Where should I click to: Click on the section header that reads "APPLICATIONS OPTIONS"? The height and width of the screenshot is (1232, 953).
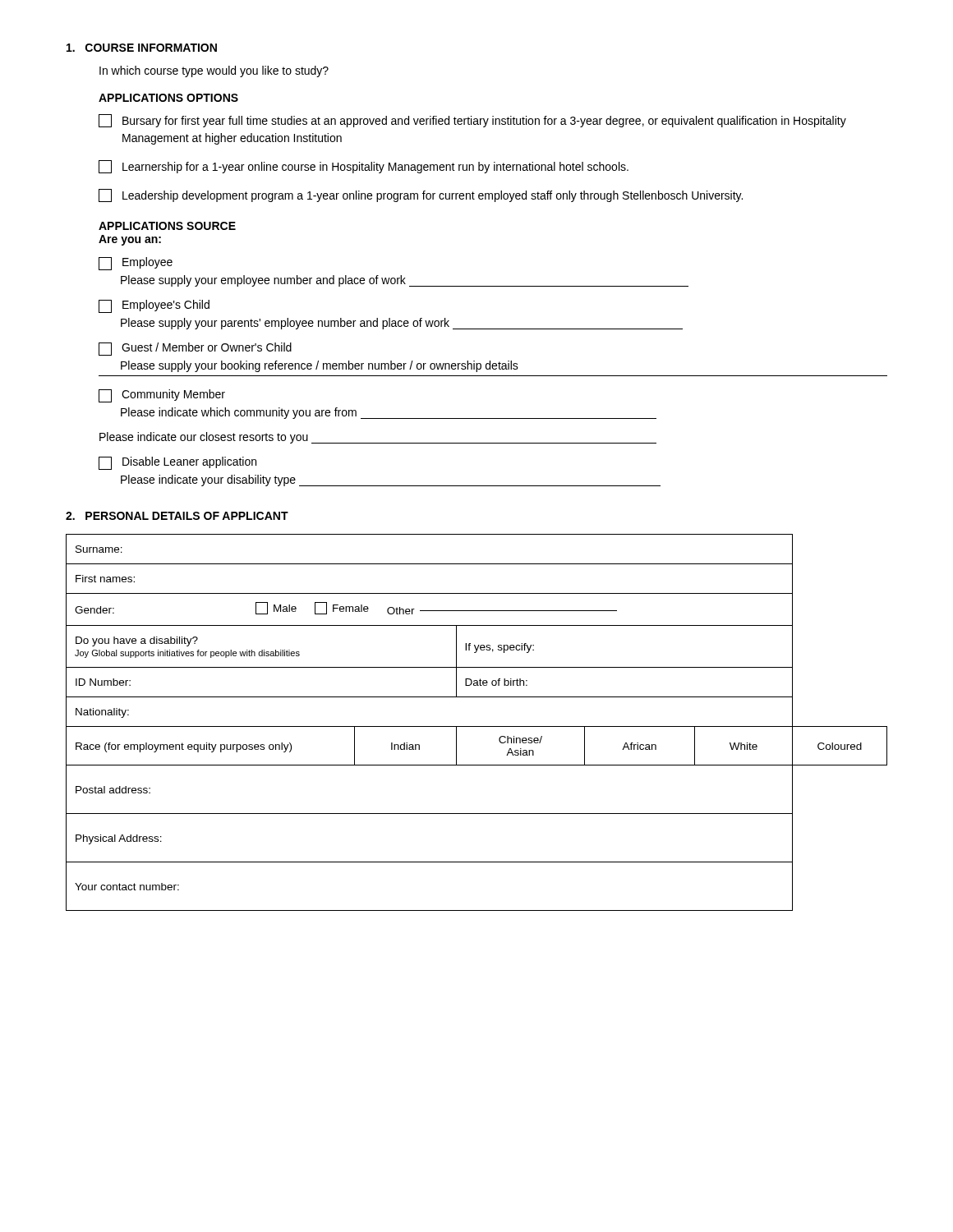click(168, 98)
